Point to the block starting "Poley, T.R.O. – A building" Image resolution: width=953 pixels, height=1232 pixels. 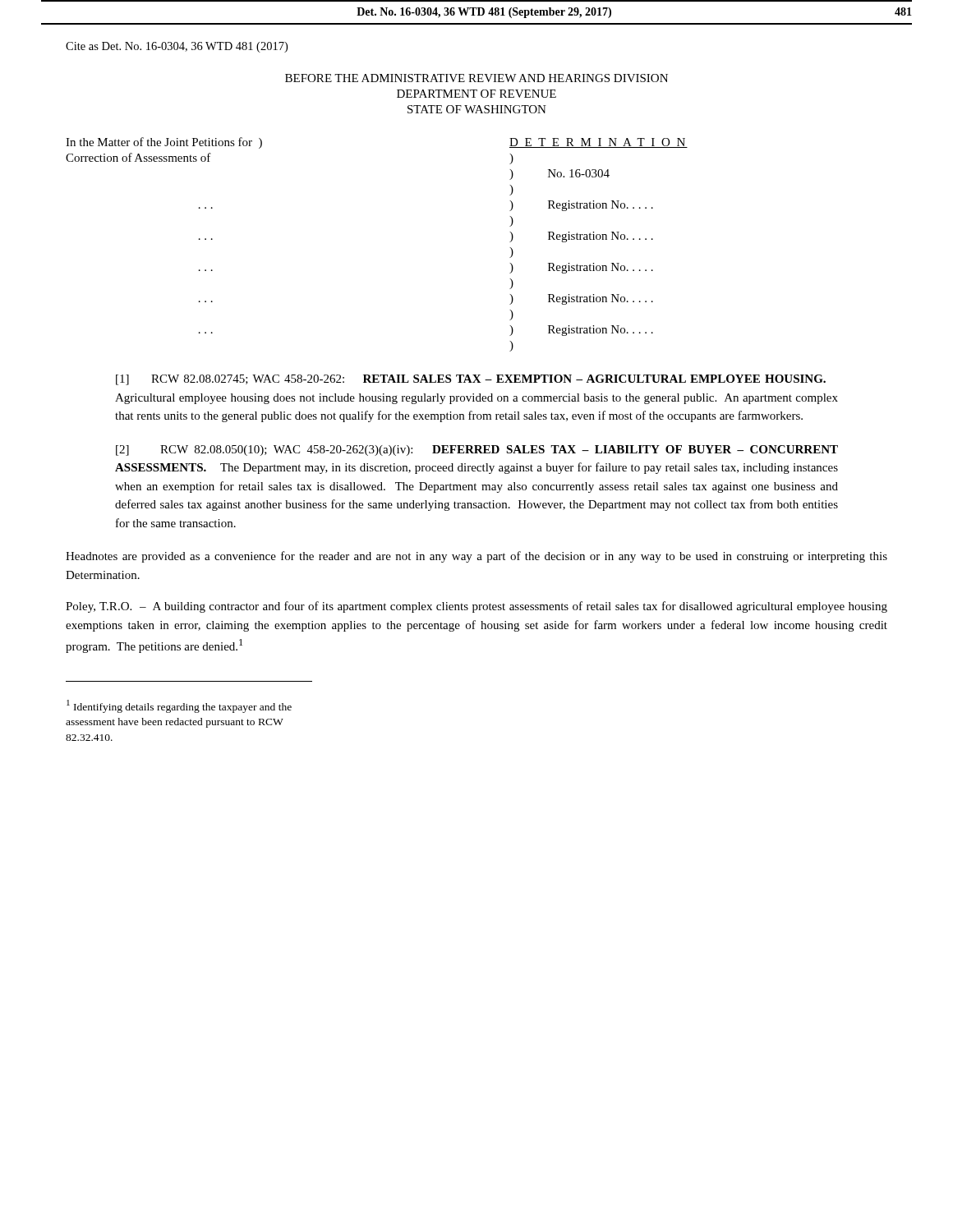(x=476, y=626)
